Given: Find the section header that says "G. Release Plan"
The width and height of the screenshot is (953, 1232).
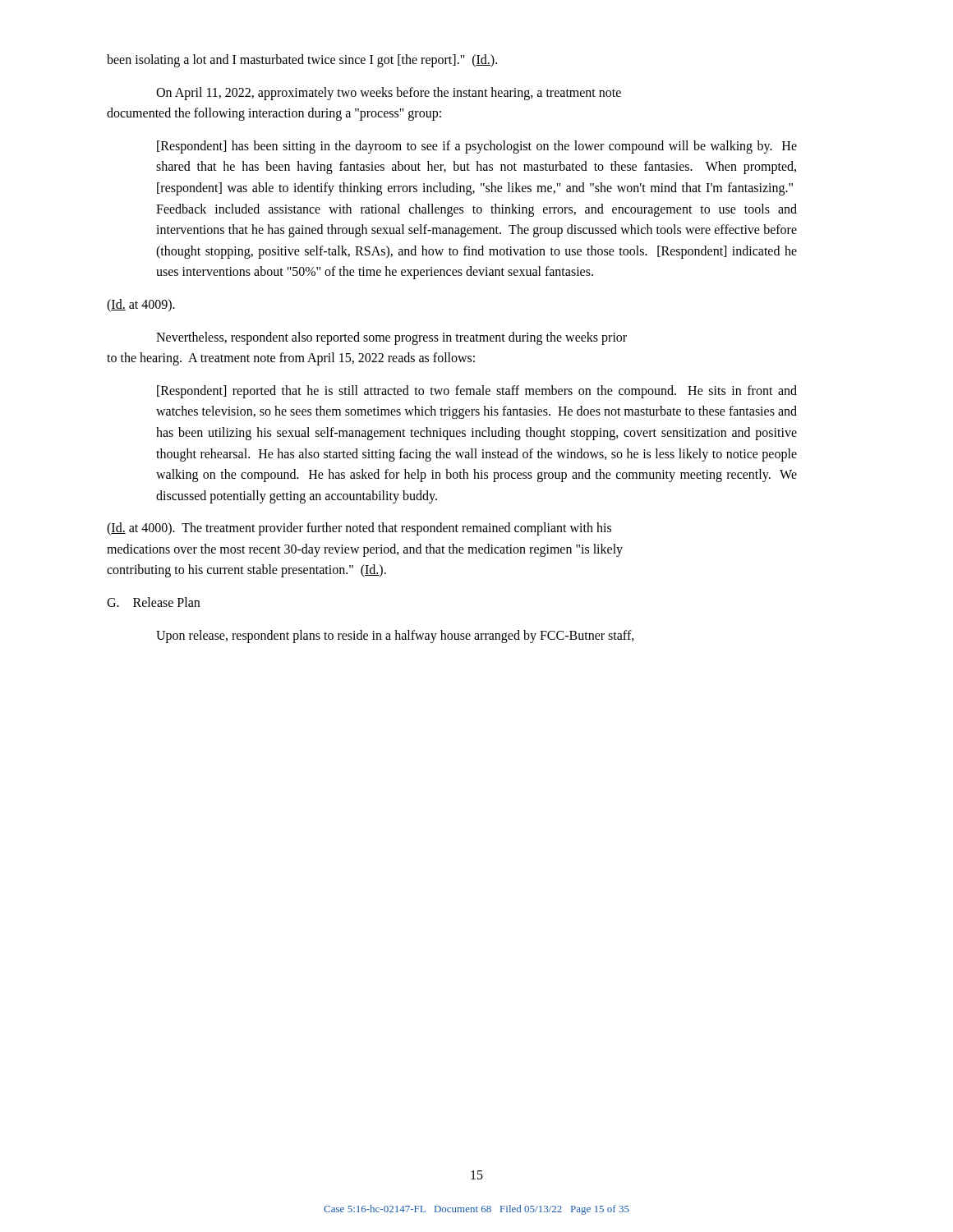Looking at the screenshot, I should (x=154, y=603).
